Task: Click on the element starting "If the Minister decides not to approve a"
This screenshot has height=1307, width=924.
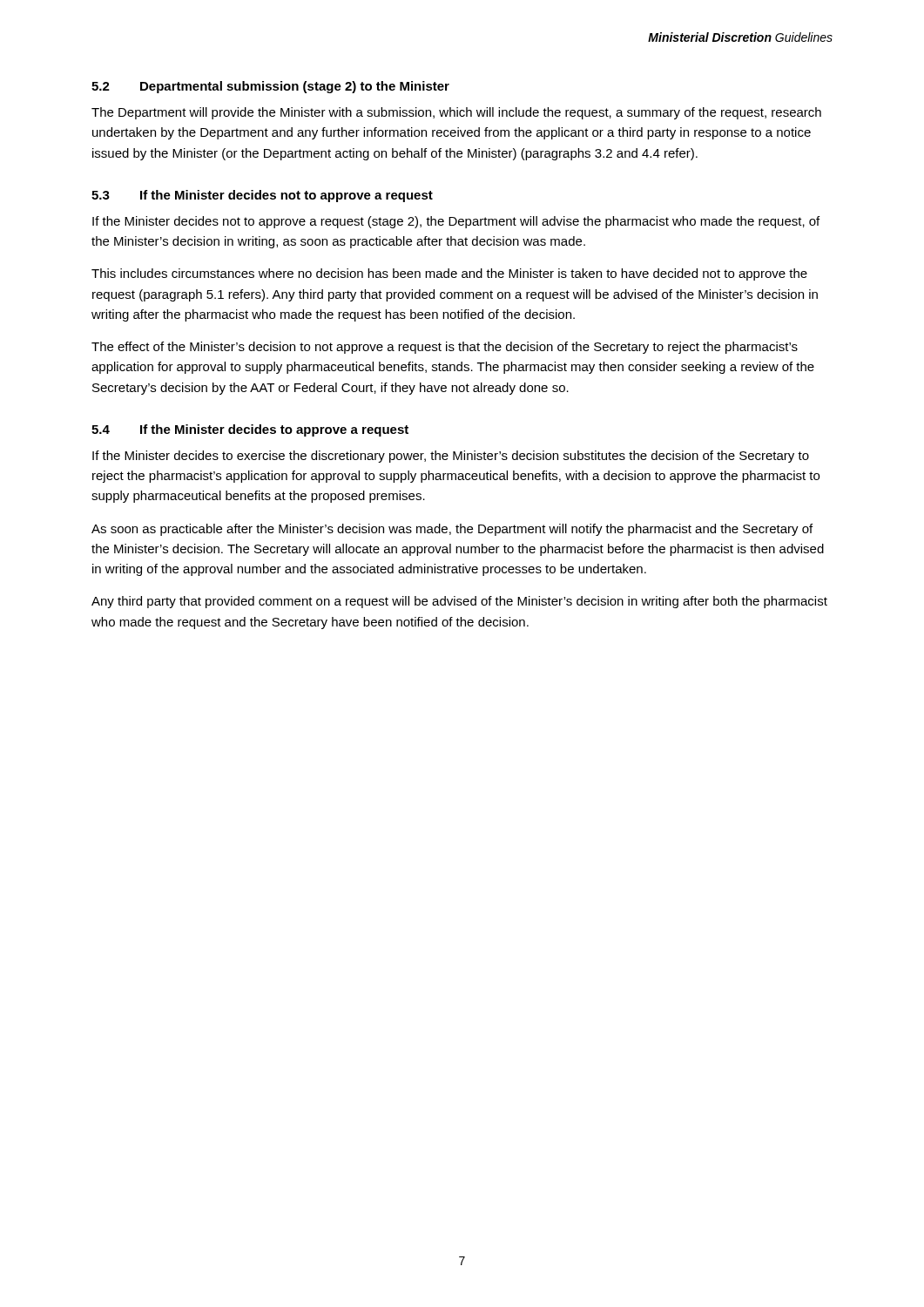Action: tap(456, 231)
